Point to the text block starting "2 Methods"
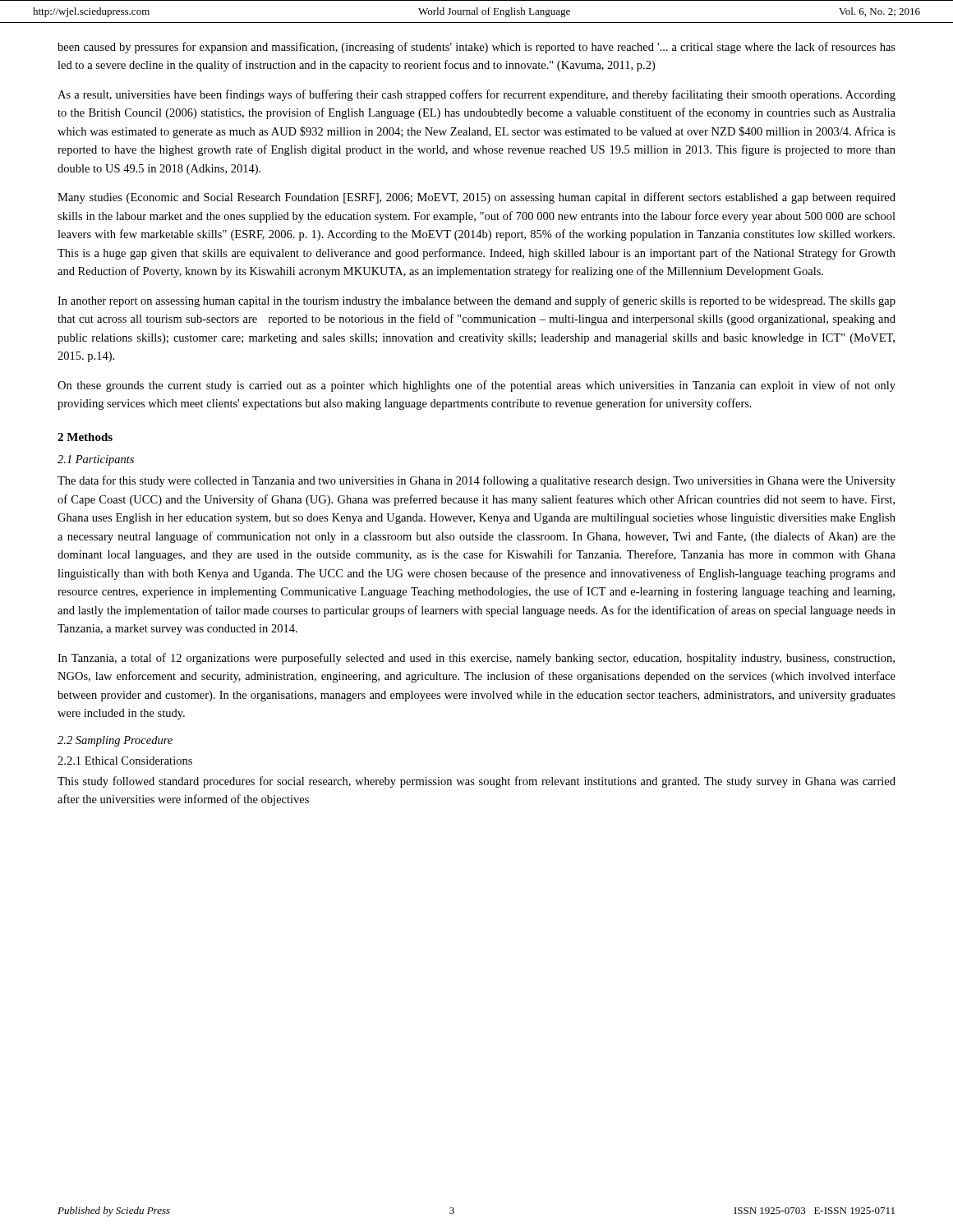Image resolution: width=953 pixels, height=1232 pixels. pyautogui.click(x=85, y=437)
